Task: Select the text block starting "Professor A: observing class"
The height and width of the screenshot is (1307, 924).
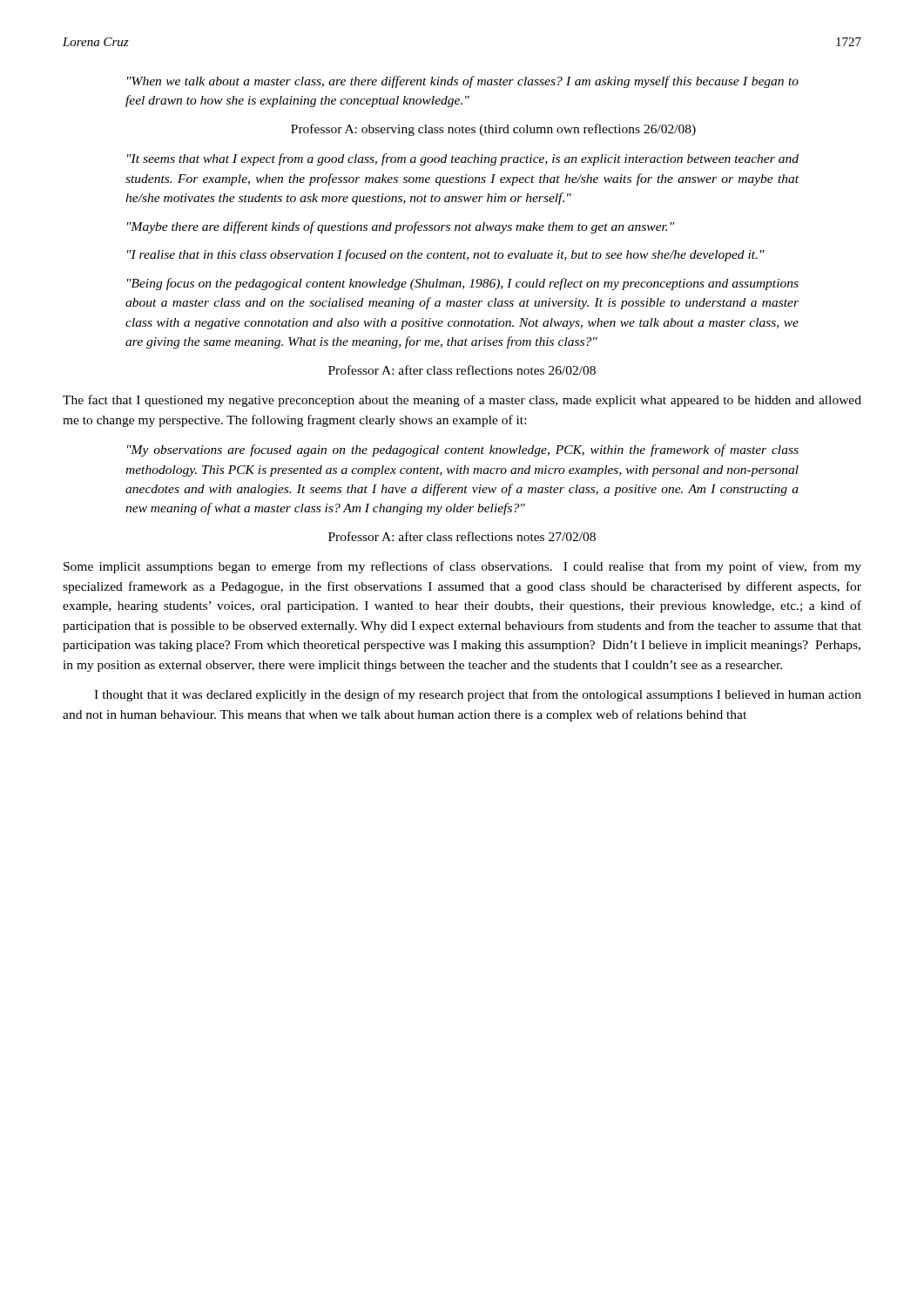Action: coord(493,128)
